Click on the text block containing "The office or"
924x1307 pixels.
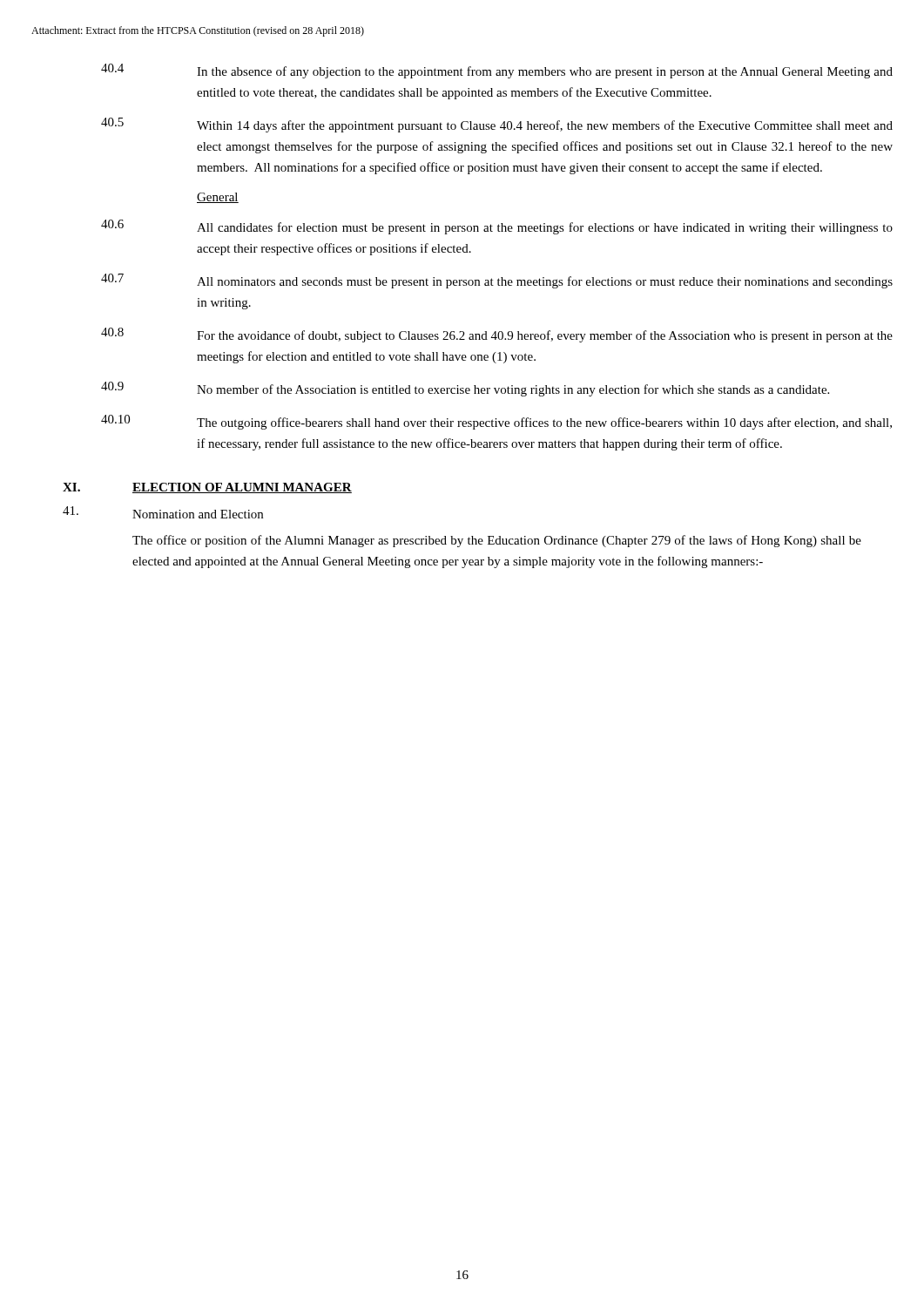pos(497,551)
